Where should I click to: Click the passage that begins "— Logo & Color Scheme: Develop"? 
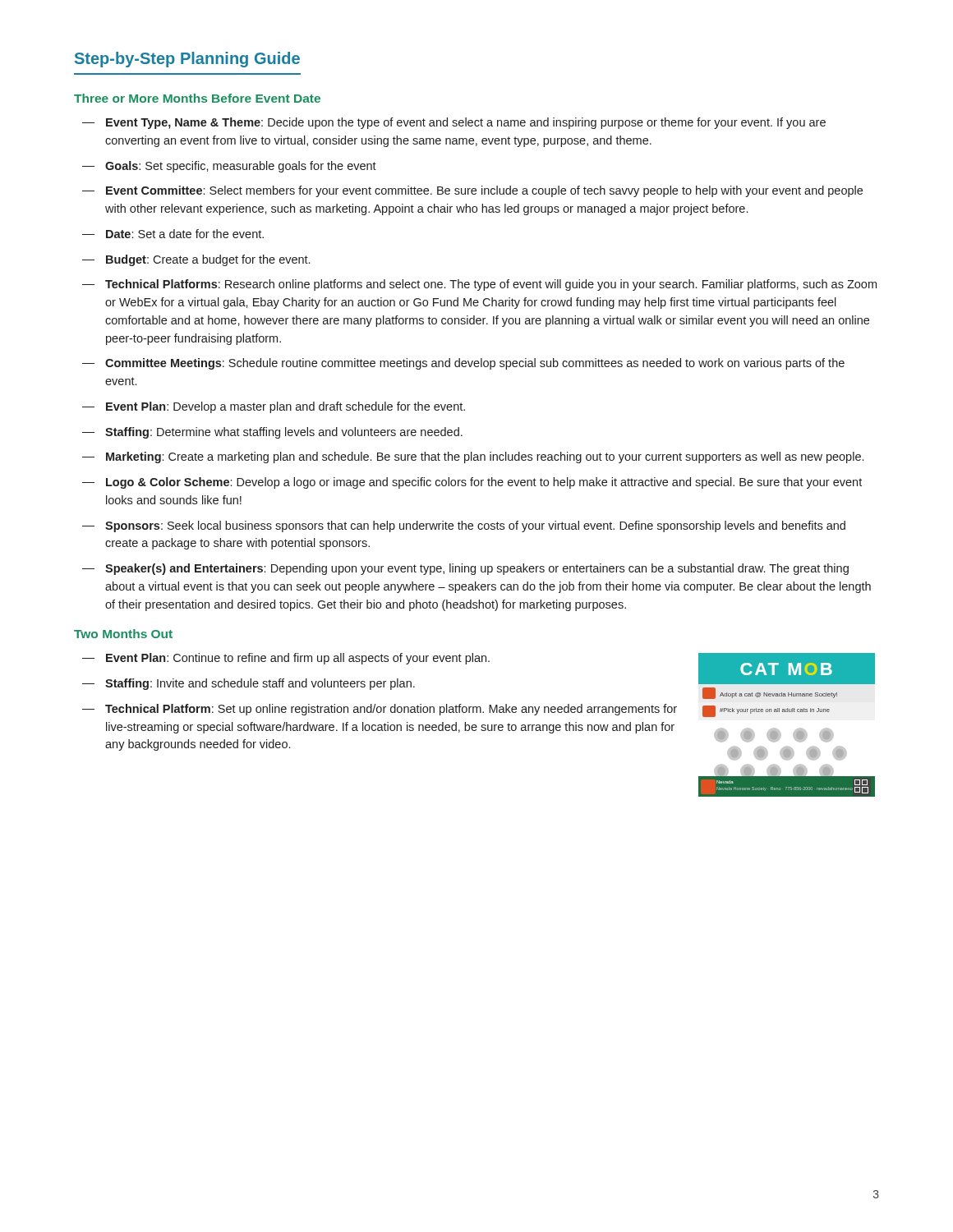(x=481, y=492)
